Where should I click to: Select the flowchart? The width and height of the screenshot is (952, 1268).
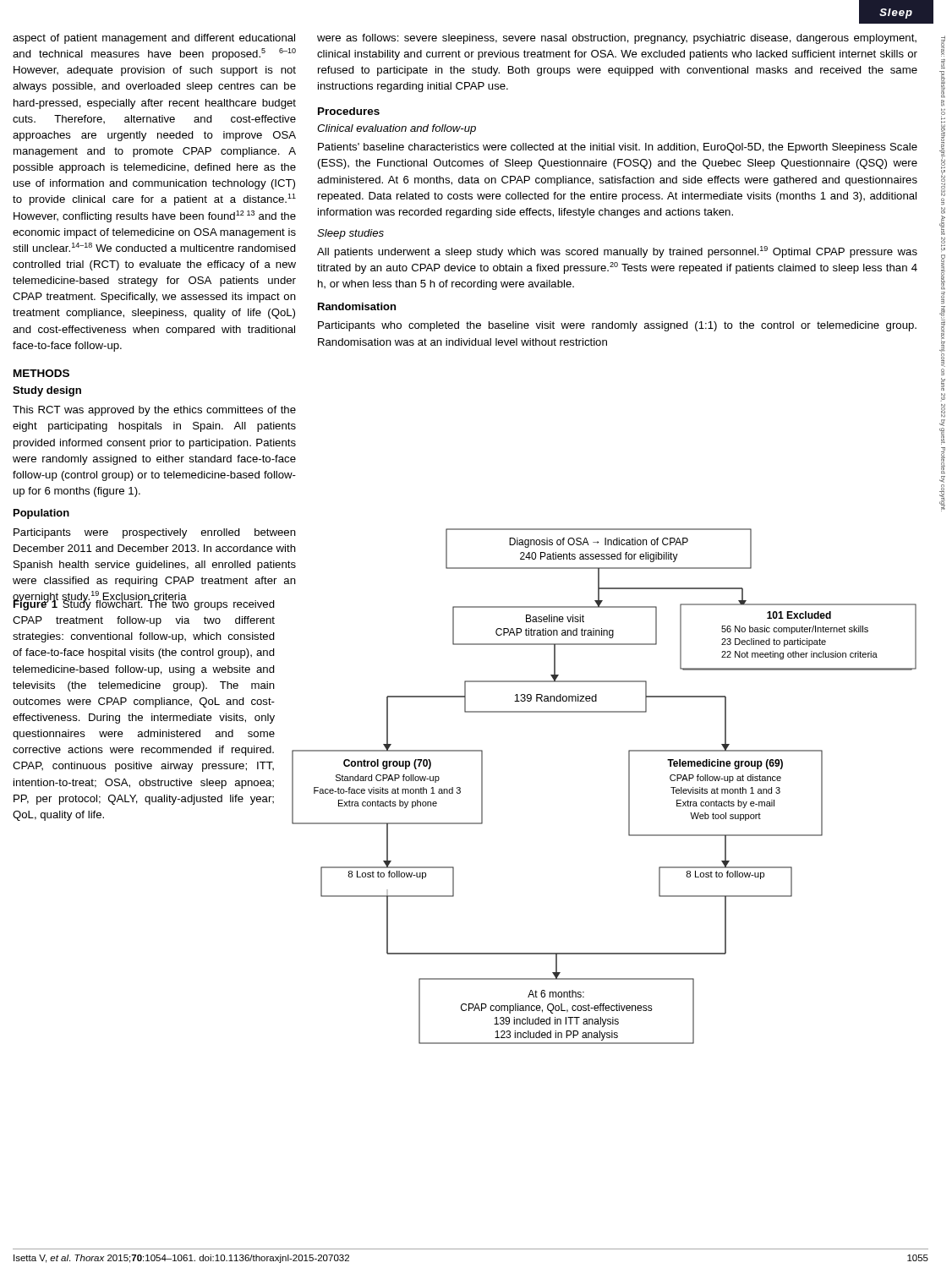[599, 877]
